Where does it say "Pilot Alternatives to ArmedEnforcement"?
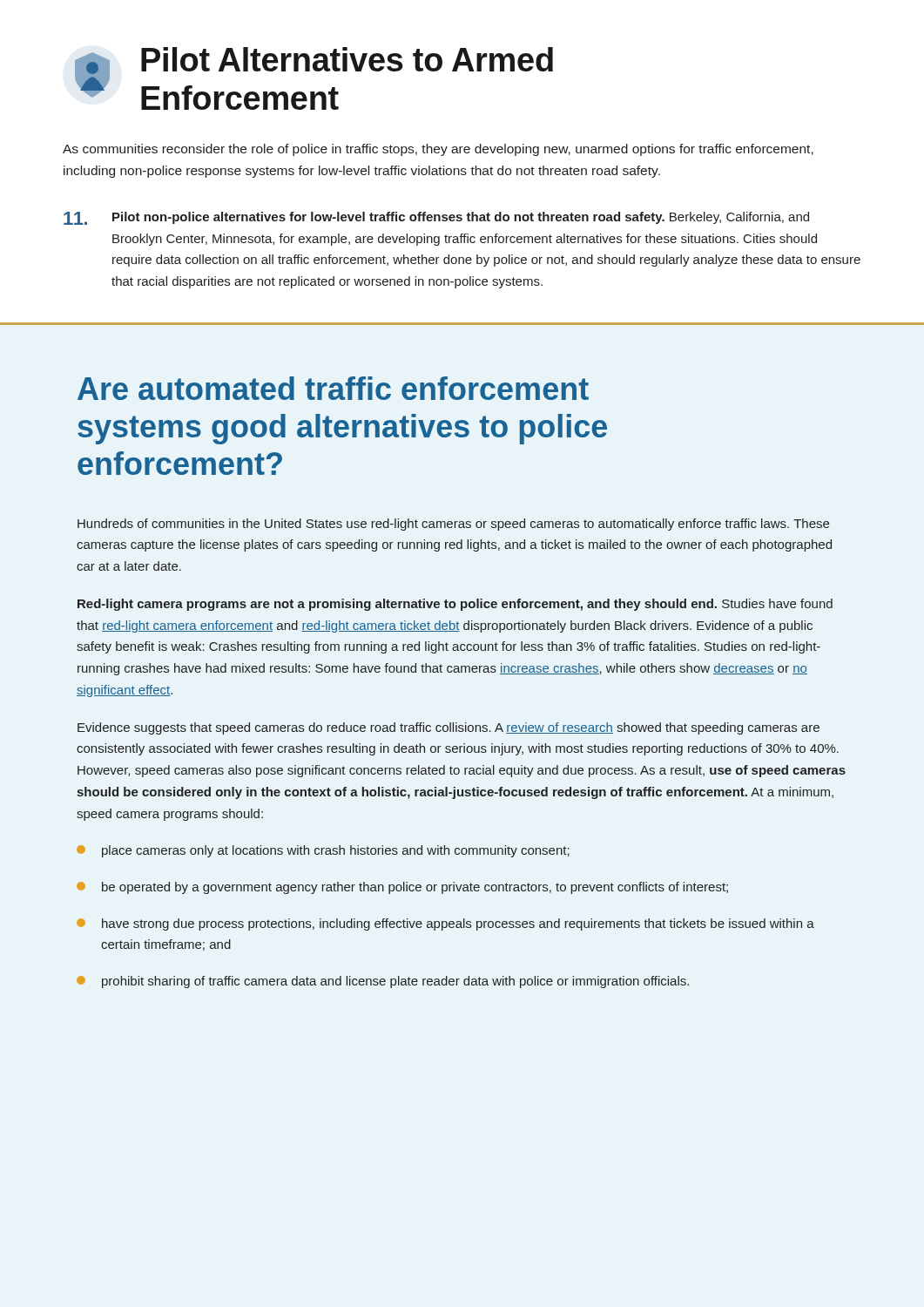Image resolution: width=924 pixels, height=1307 pixels. point(462,80)
